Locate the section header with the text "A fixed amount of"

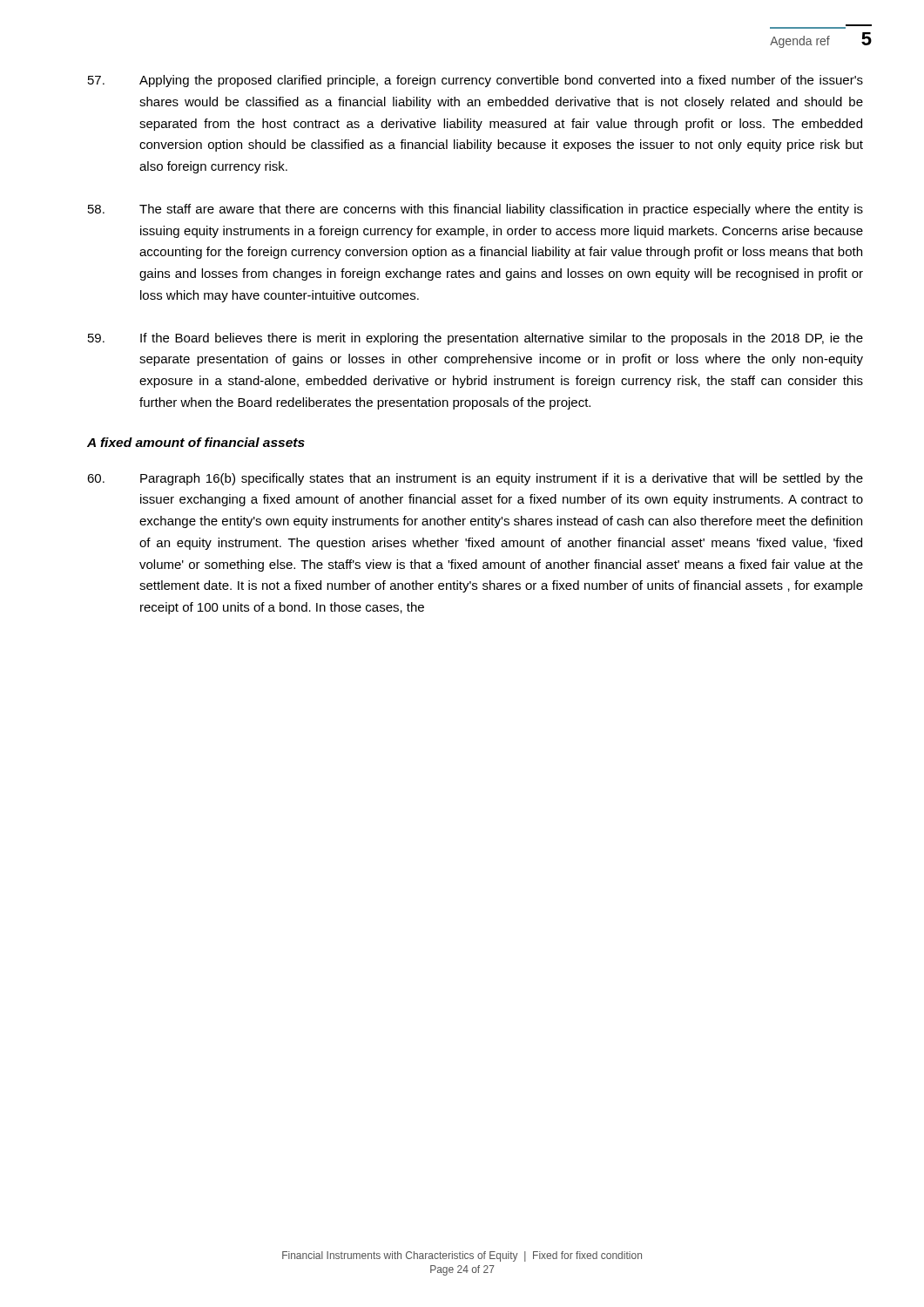point(196,442)
